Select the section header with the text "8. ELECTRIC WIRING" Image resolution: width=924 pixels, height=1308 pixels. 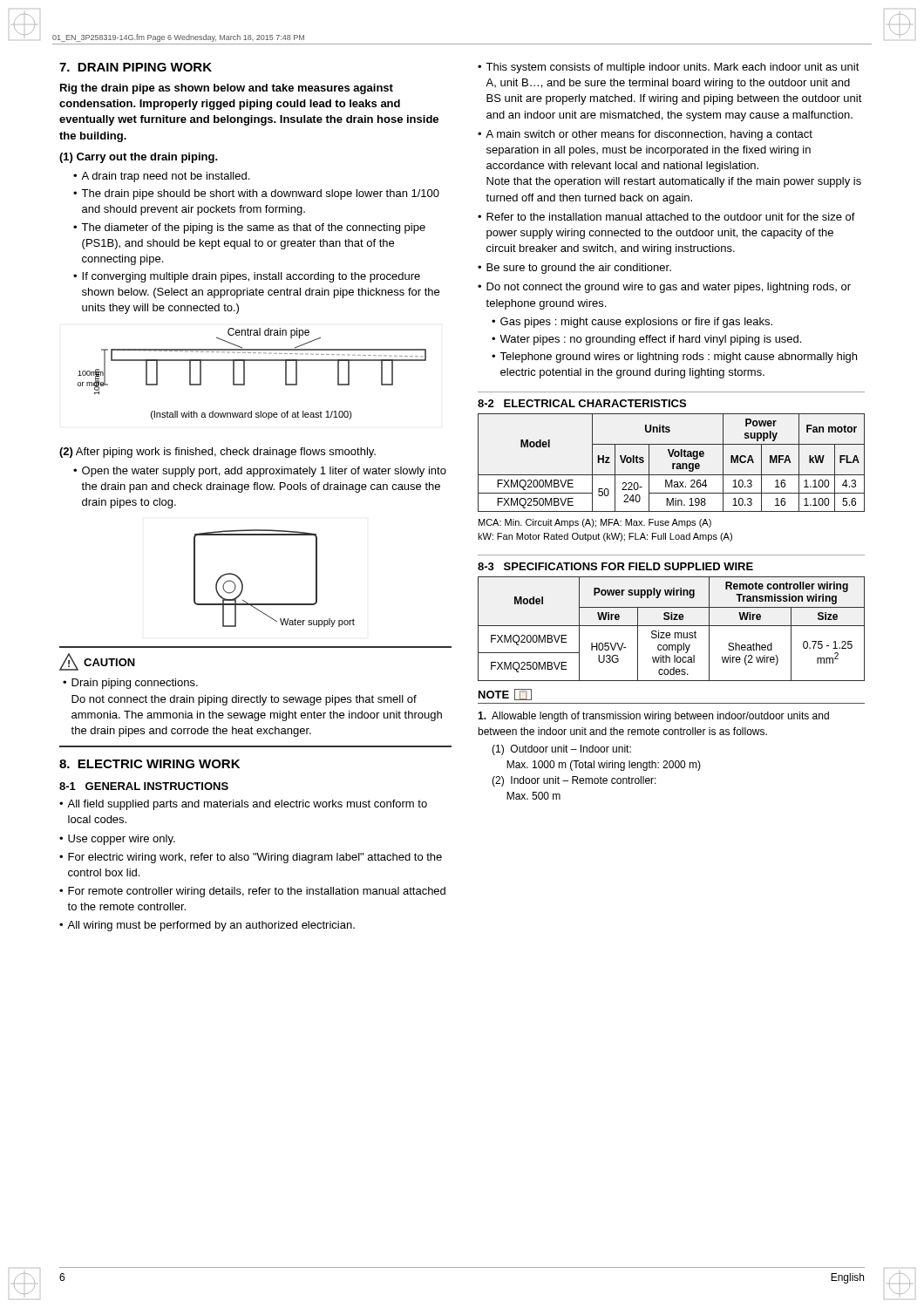tap(150, 764)
